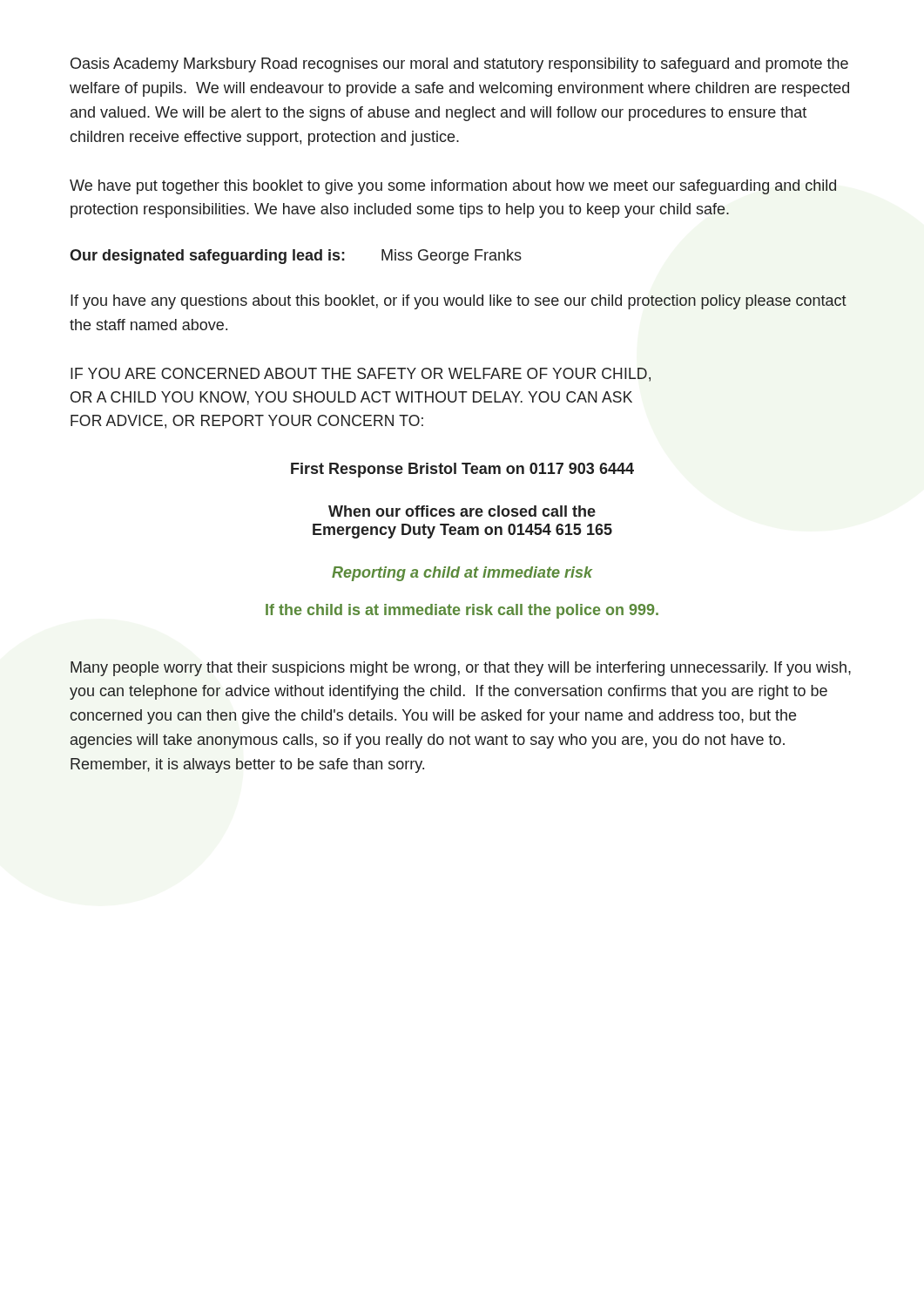Select the text block with the text "When our offices are closed"
This screenshot has width=924, height=1307.
click(x=462, y=520)
